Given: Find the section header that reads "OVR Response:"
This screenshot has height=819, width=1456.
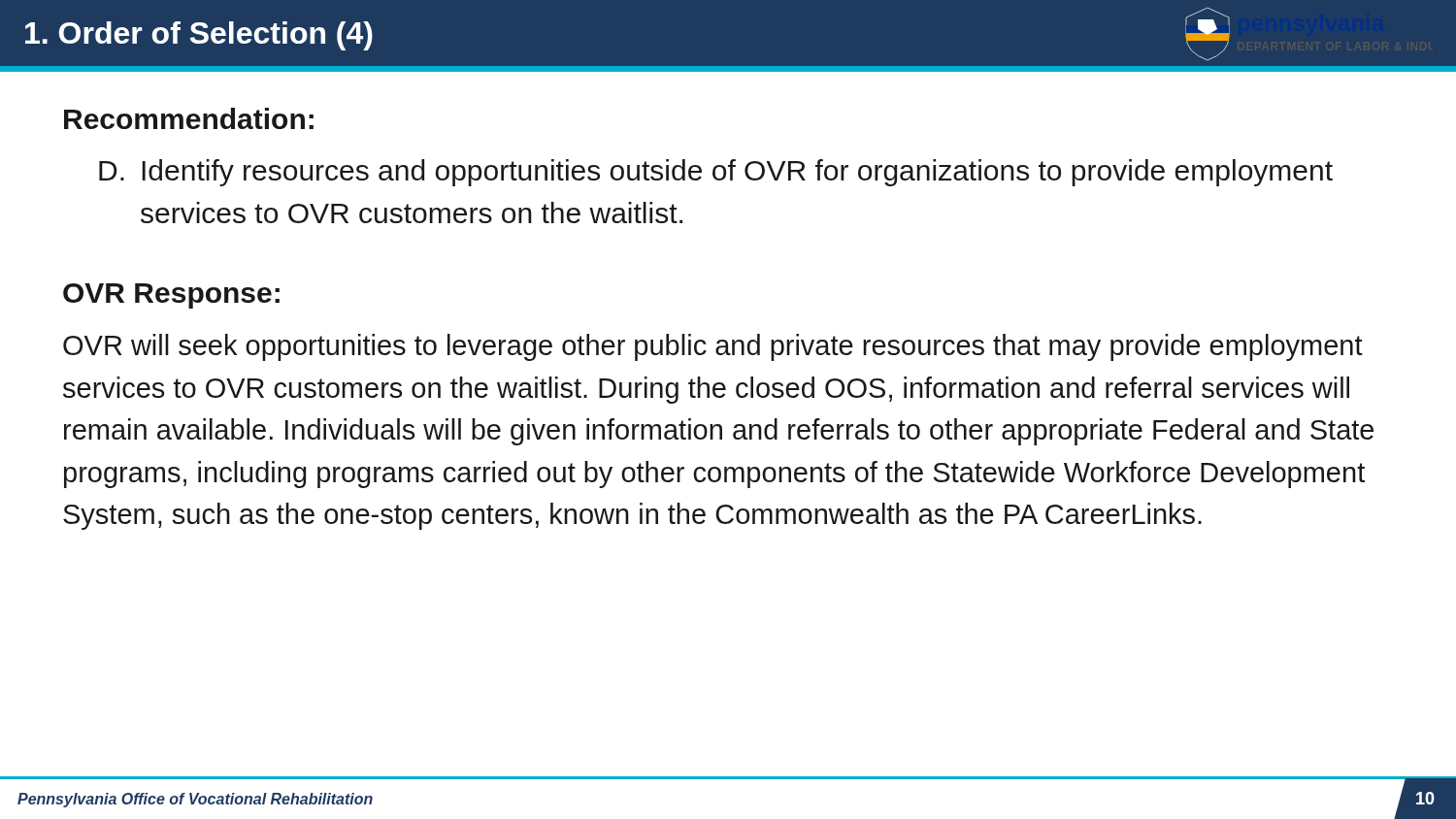Looking at the screenshot, I should (172, 293).
